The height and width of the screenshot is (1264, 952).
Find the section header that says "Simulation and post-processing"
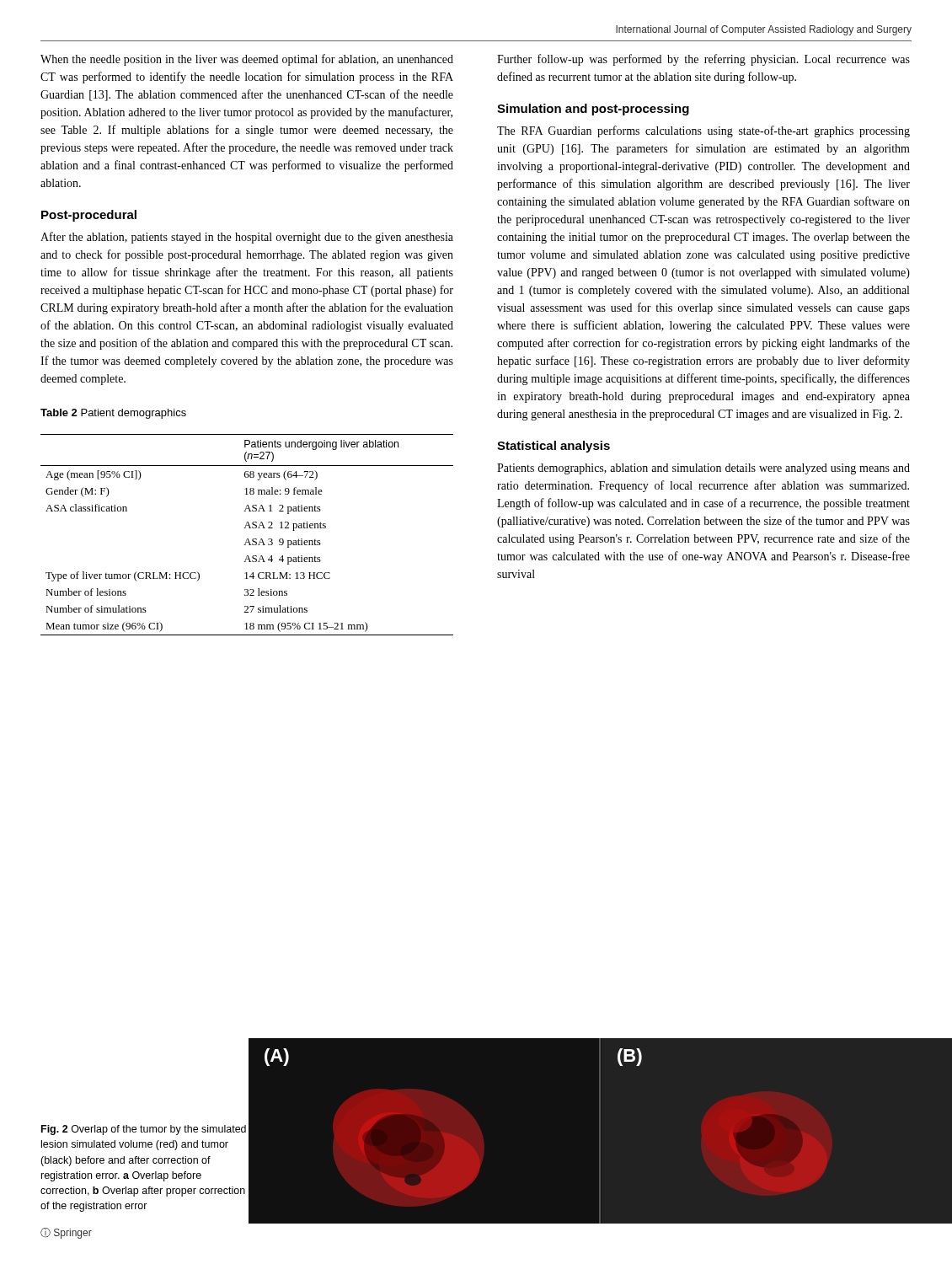[x=593, y=108]
